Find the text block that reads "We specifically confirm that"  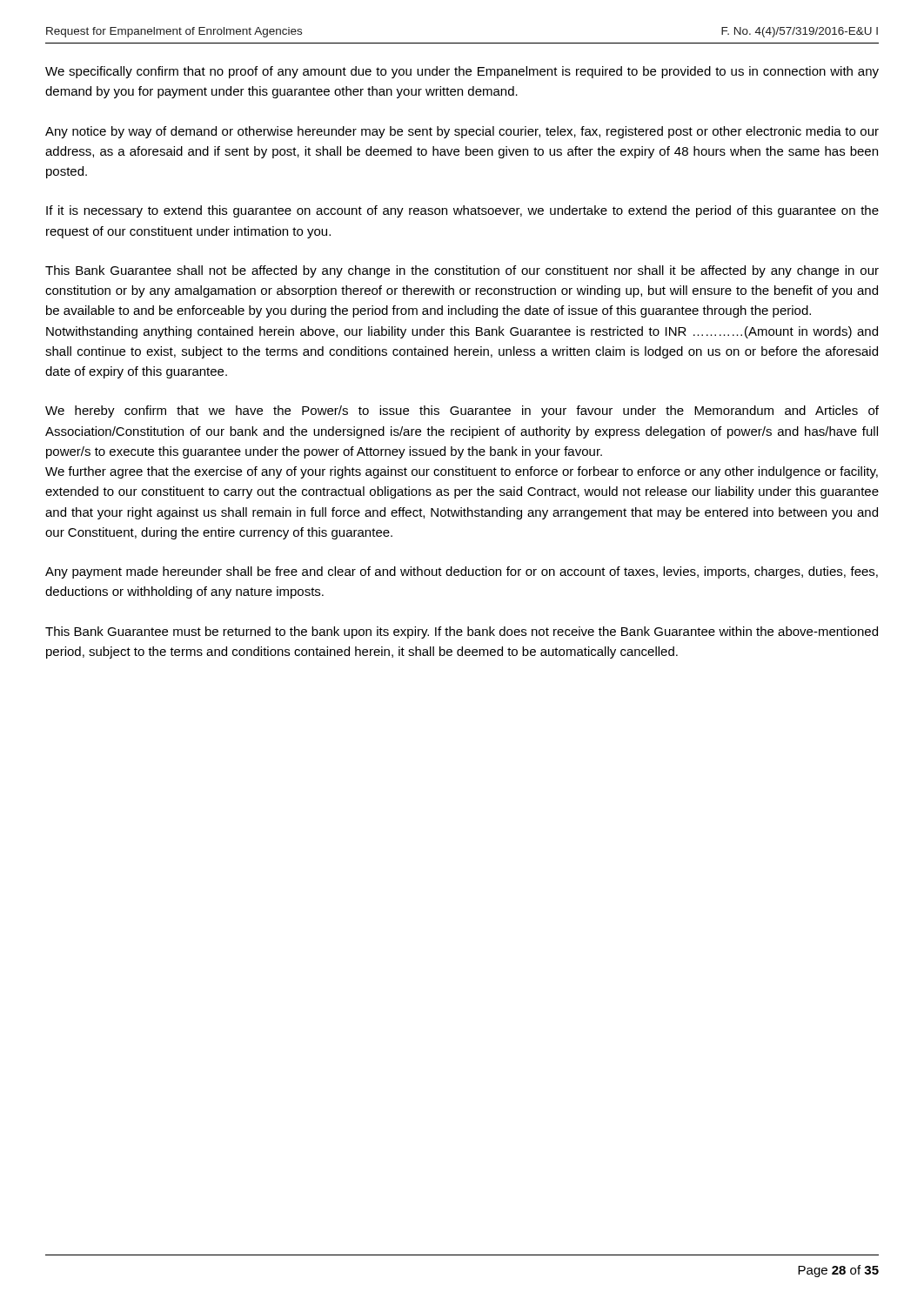click(462, 81)
